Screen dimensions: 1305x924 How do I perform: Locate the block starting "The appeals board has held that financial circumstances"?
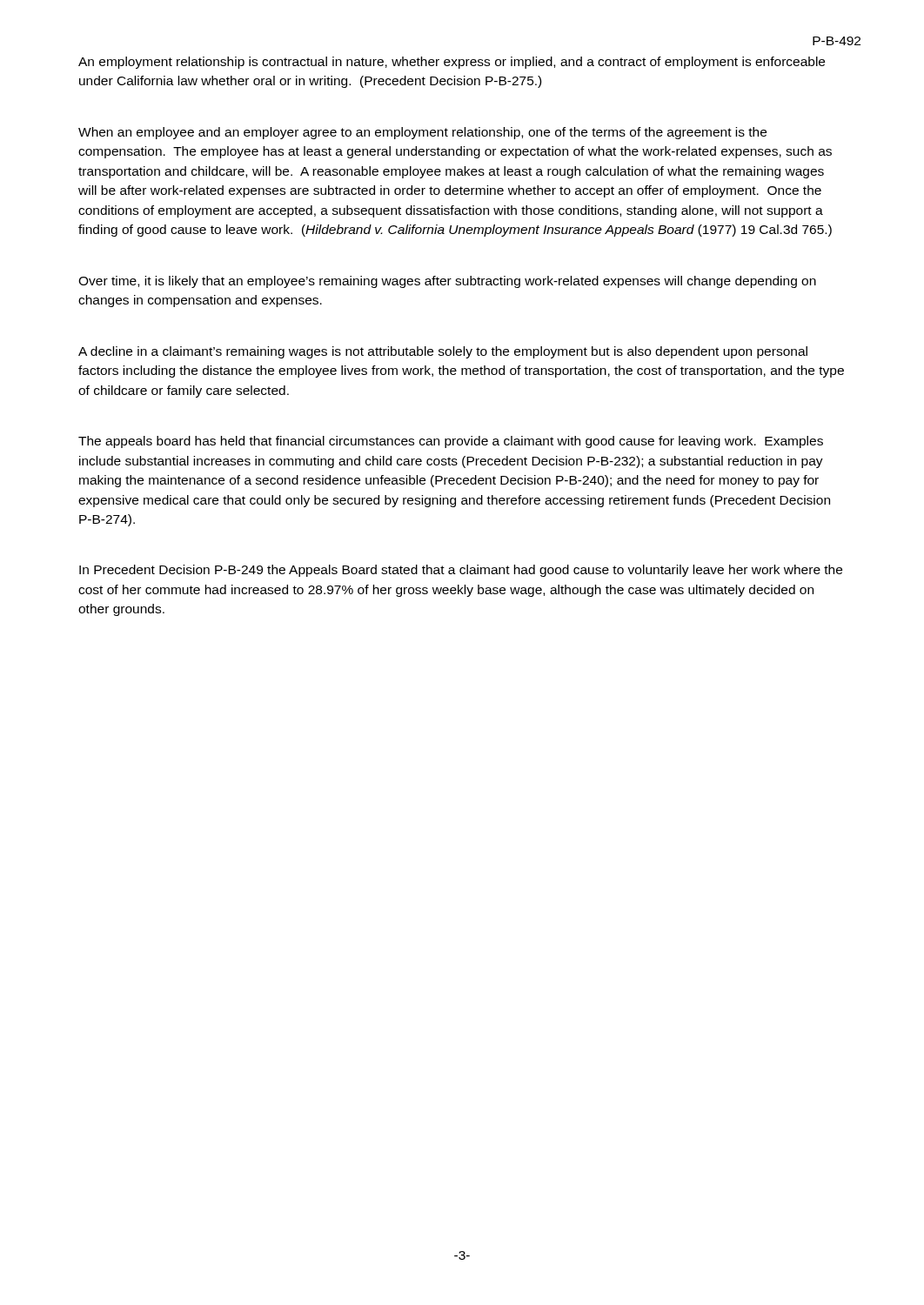[x=455, y=480]
